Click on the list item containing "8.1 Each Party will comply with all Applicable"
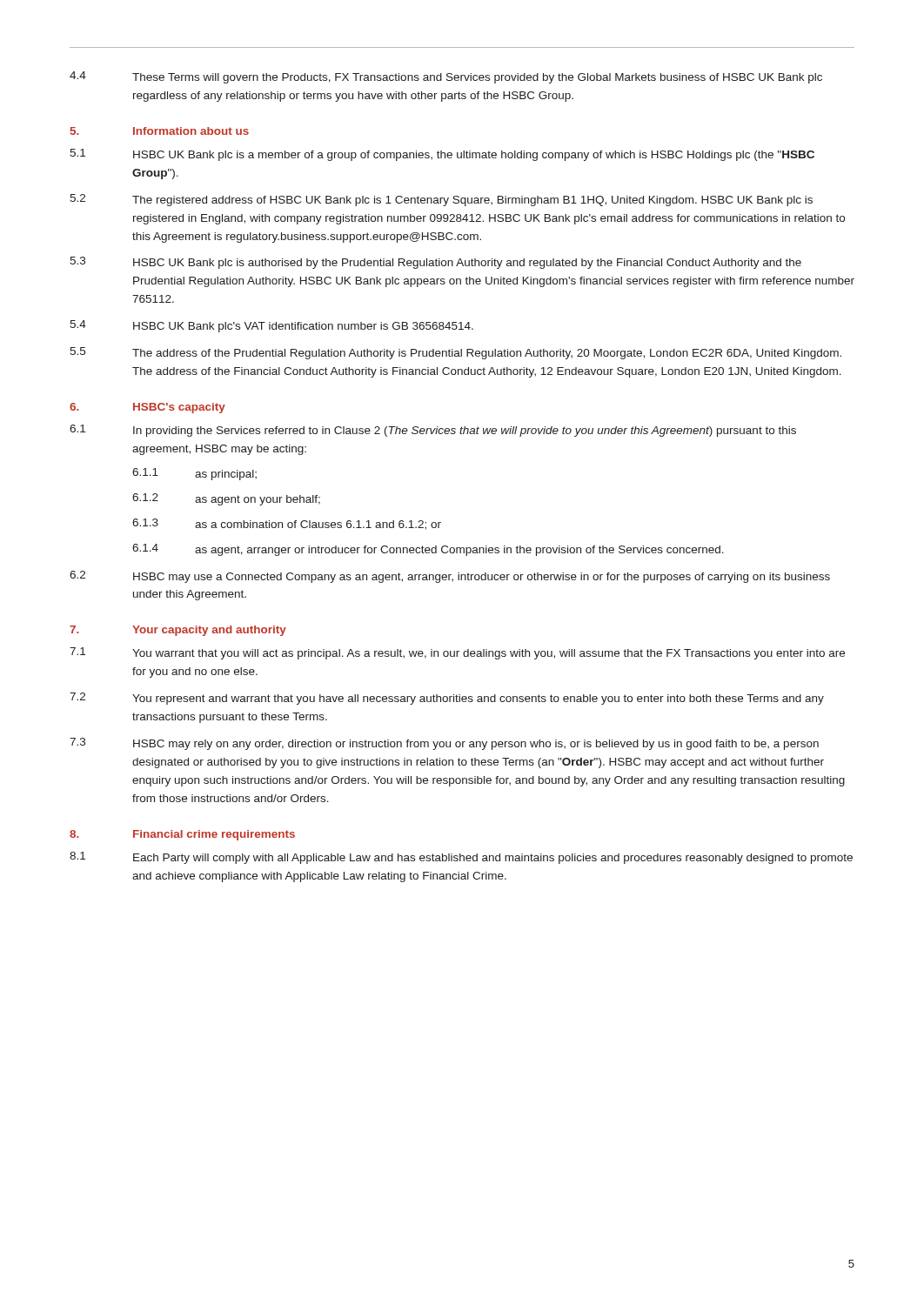 pyautogui.click(x=462, y=867)
